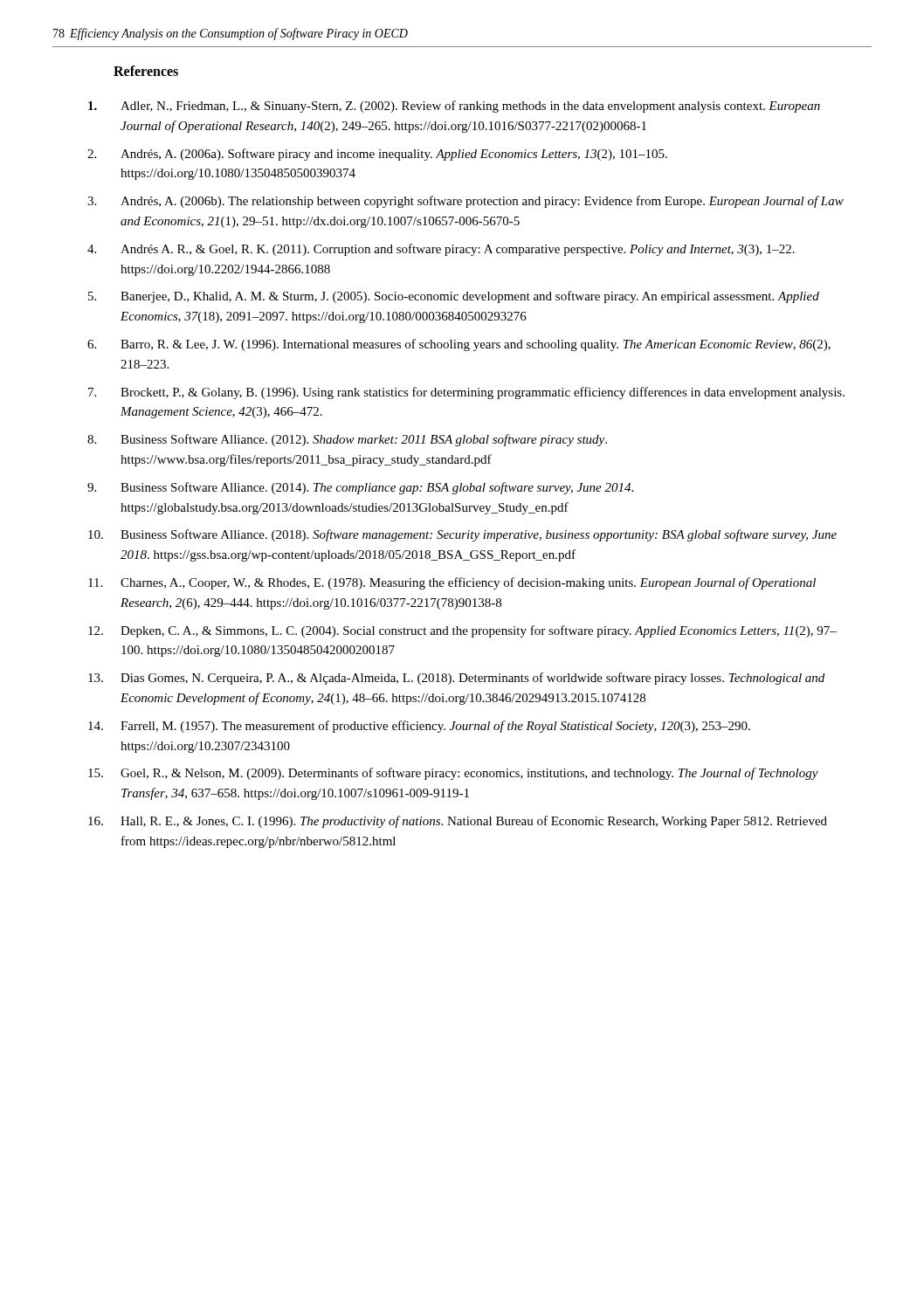The image size is (924, 1310).
Task: Locate the block starting "3. Andrés, A. (2006b). The relationship"
Action: pos(471,211)
